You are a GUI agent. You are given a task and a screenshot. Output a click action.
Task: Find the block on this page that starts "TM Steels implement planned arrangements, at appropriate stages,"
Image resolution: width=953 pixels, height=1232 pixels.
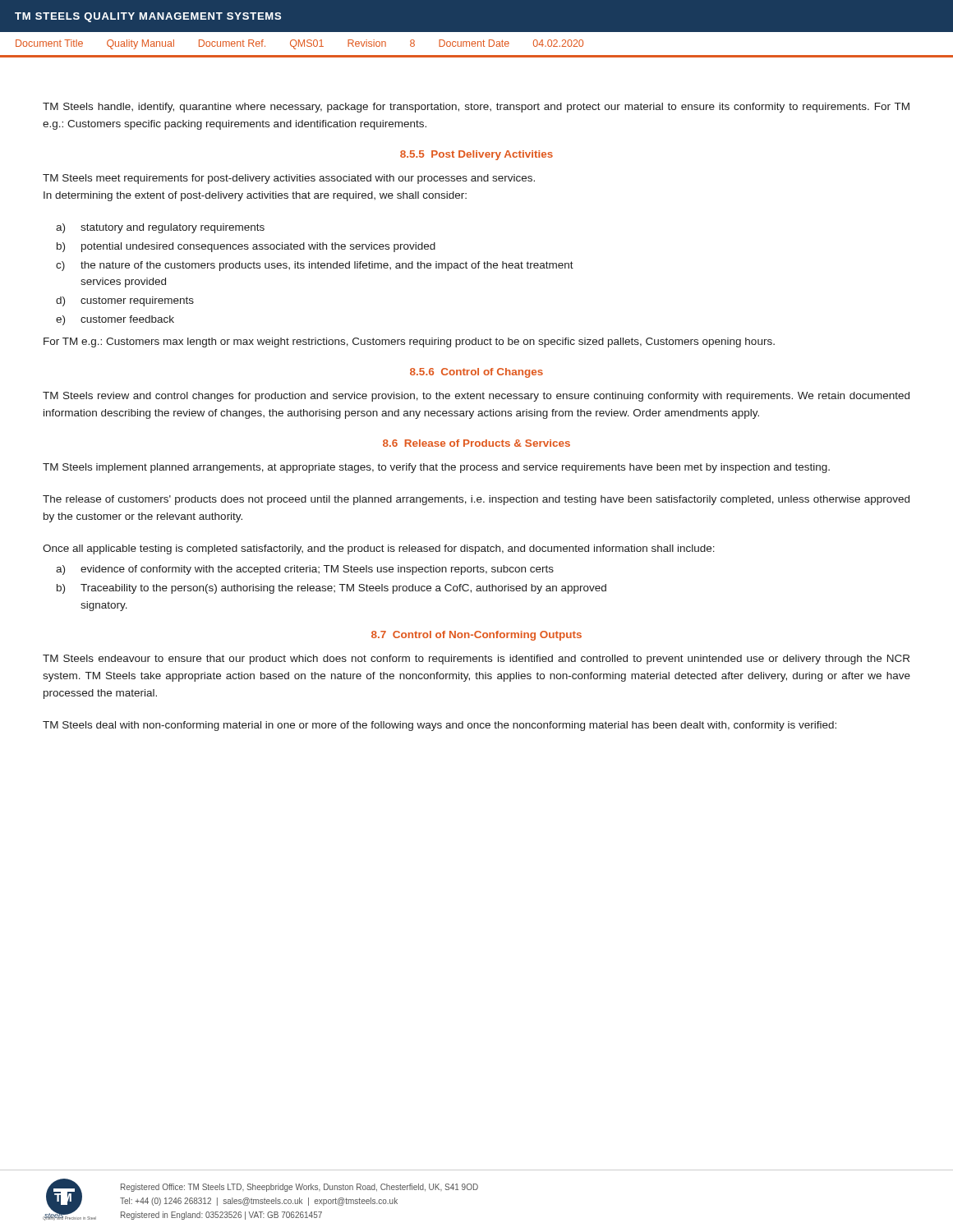437,467
